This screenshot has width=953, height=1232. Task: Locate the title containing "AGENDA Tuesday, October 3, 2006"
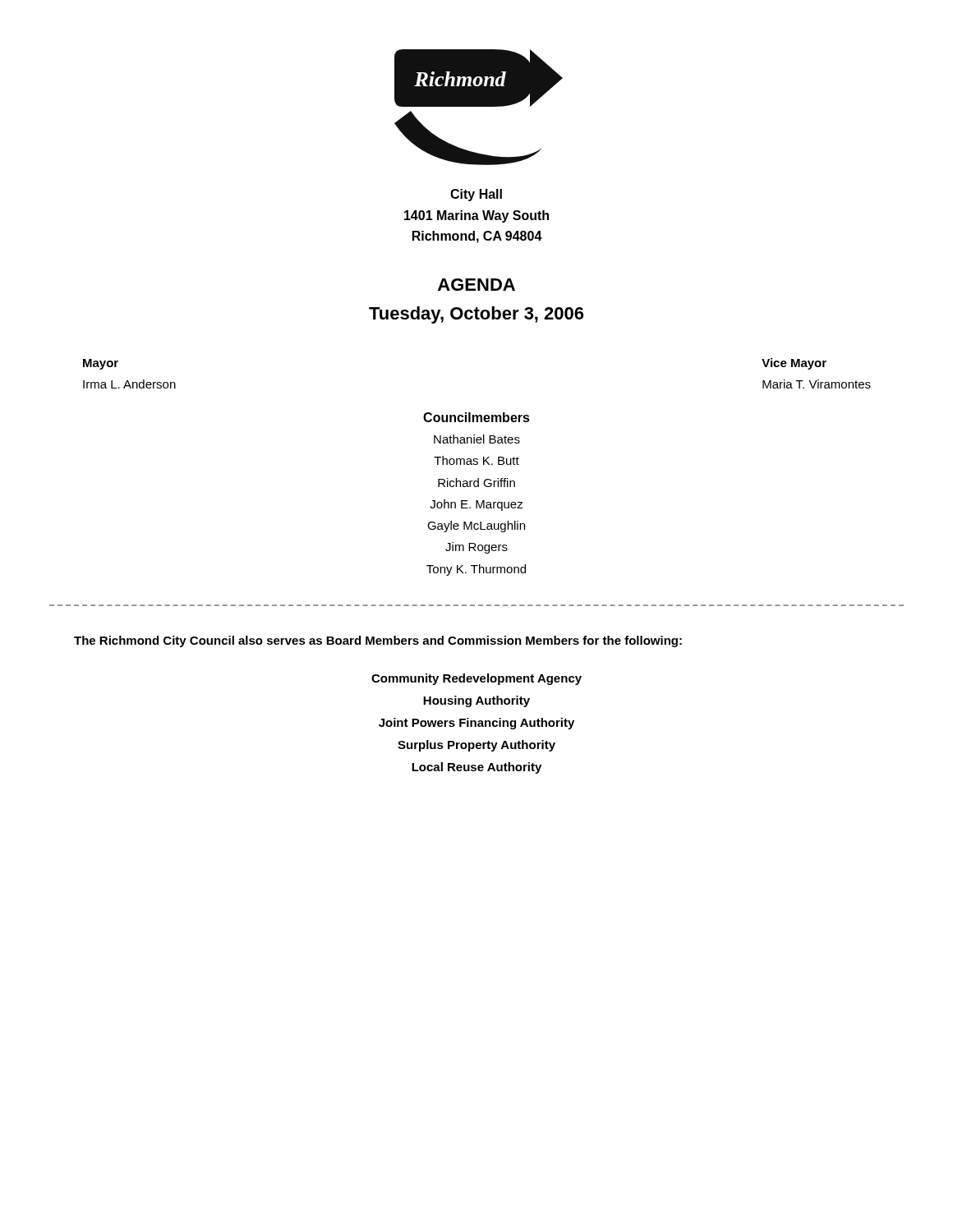pos(476,299)
